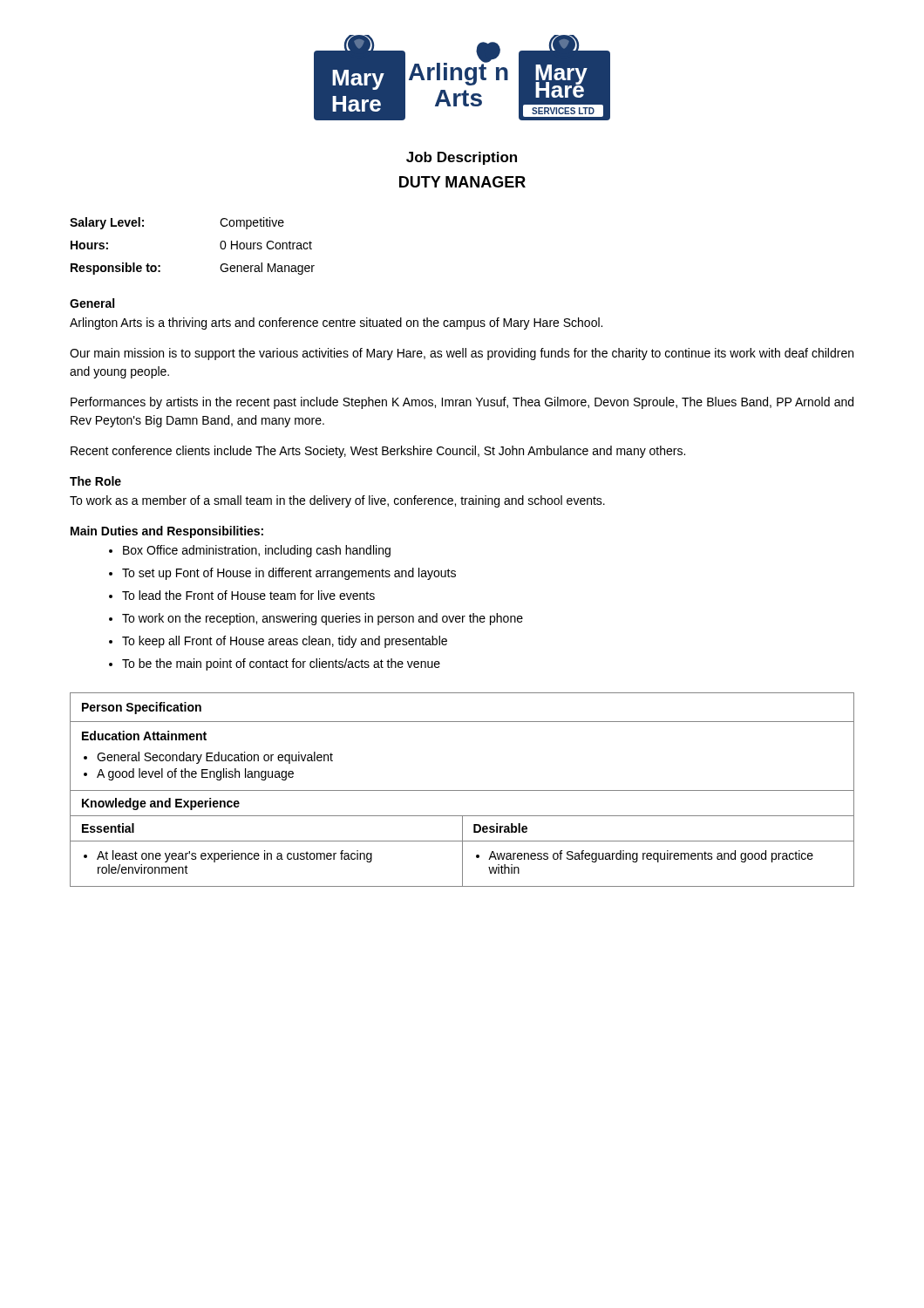The width and height of the screenshot is (924, 1308).
Task: Where does it say "The Role"?
Action: click(95, 481)
